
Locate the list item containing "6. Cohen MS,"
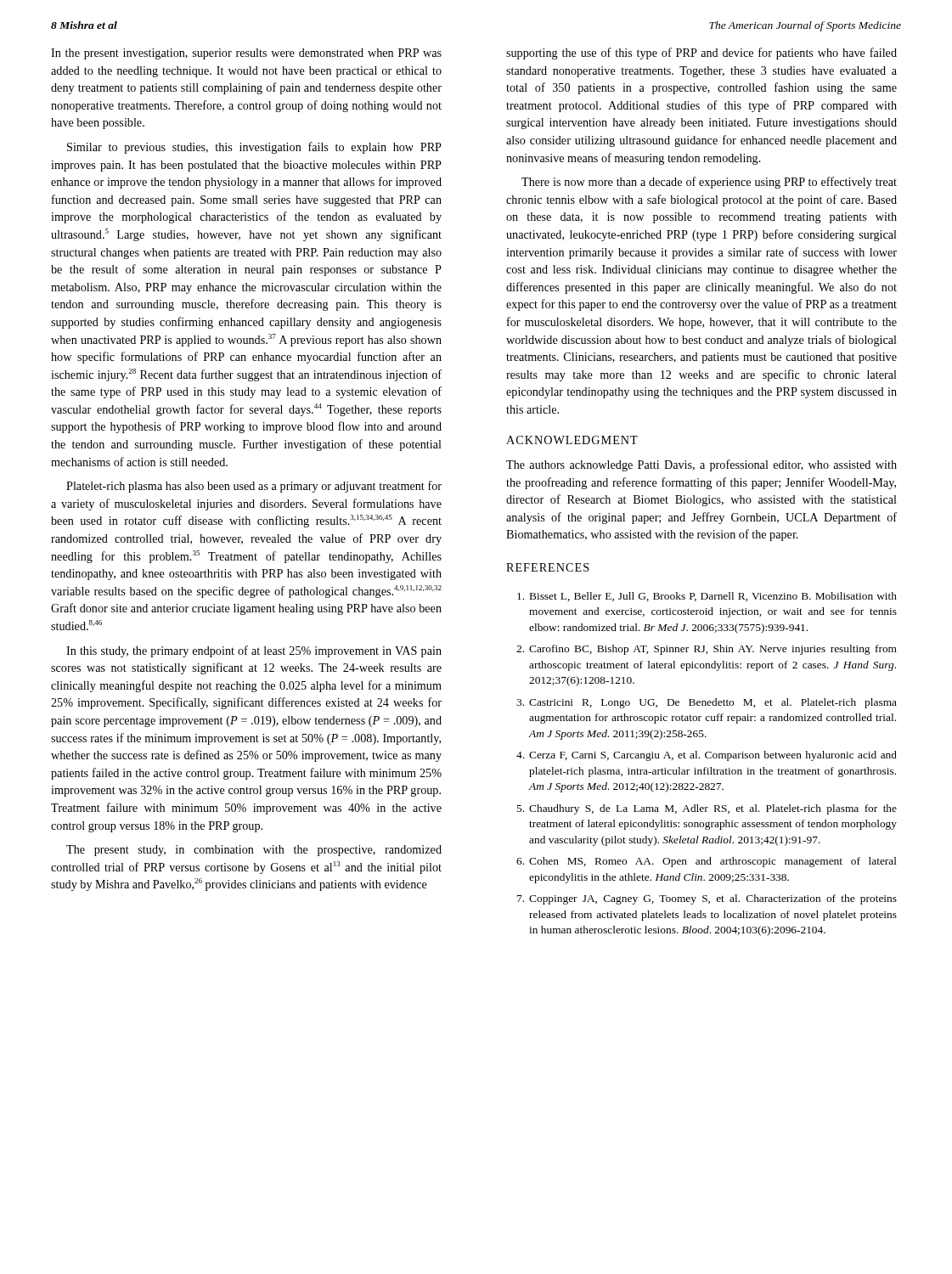tap(701, 869)
